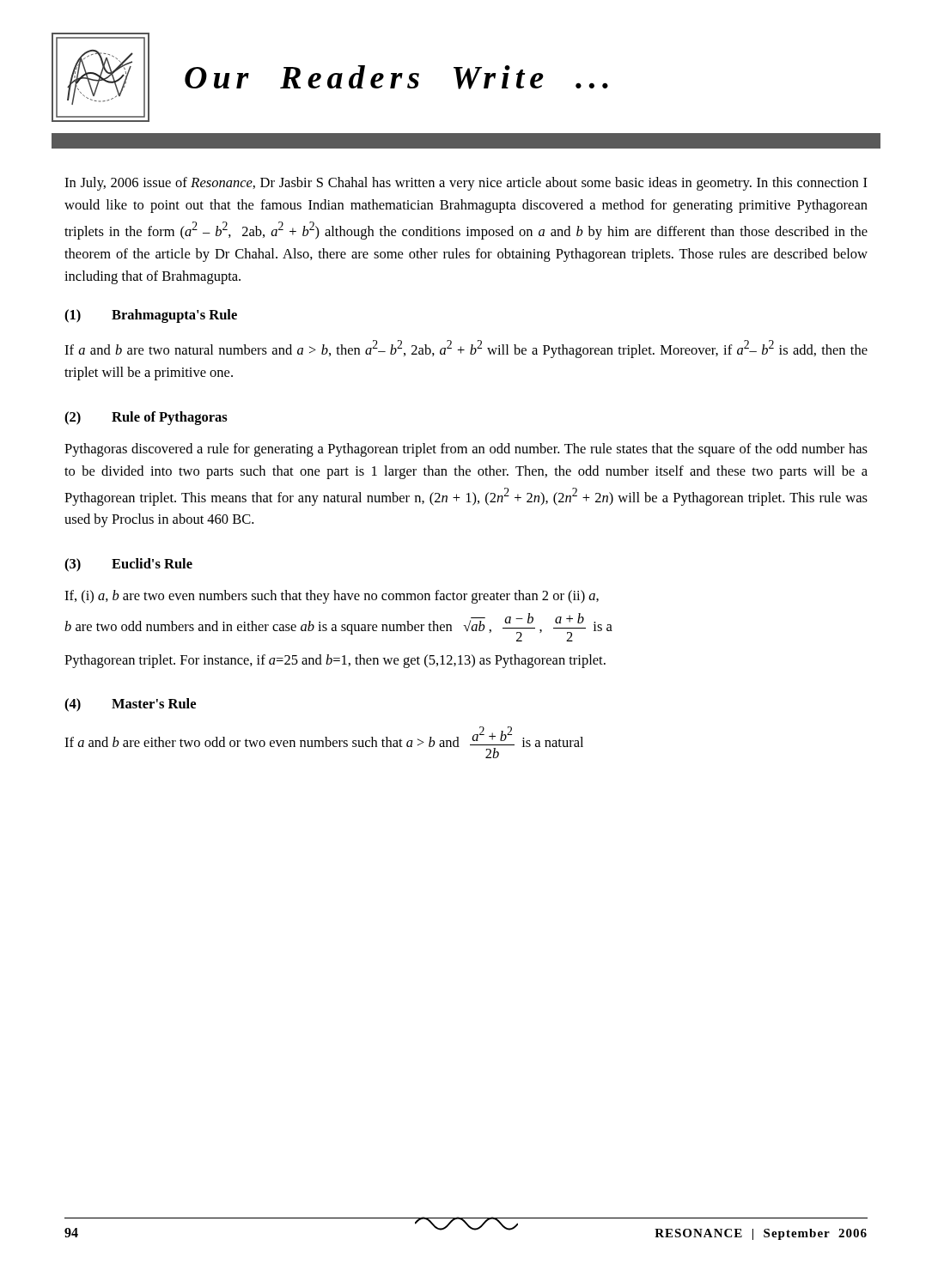Where does it say "(3) Euclid's Rule"?
932x1288 pixels.
click(128, 564)
